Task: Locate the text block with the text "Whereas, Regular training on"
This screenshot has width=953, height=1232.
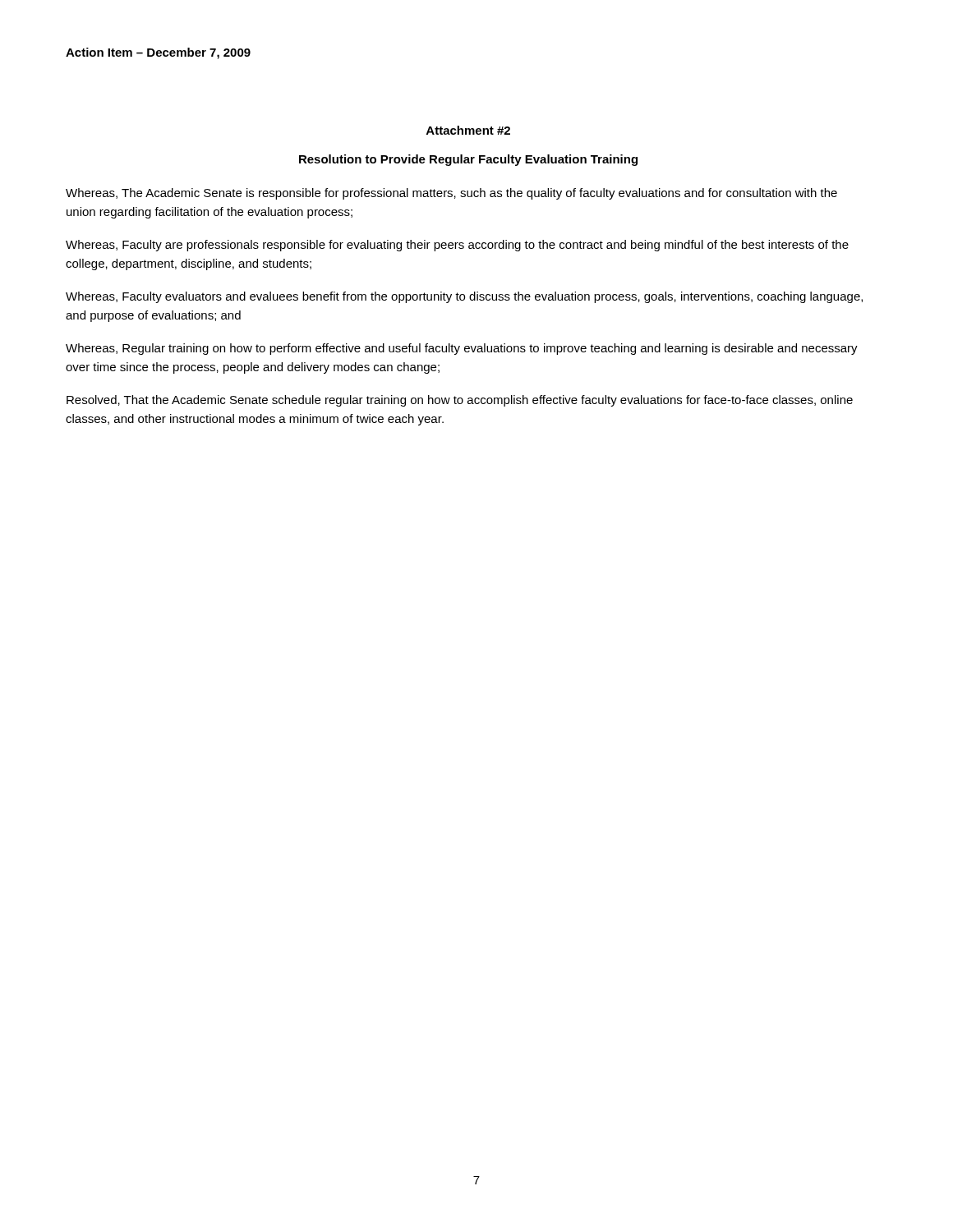Action: (x=462, y=357)
